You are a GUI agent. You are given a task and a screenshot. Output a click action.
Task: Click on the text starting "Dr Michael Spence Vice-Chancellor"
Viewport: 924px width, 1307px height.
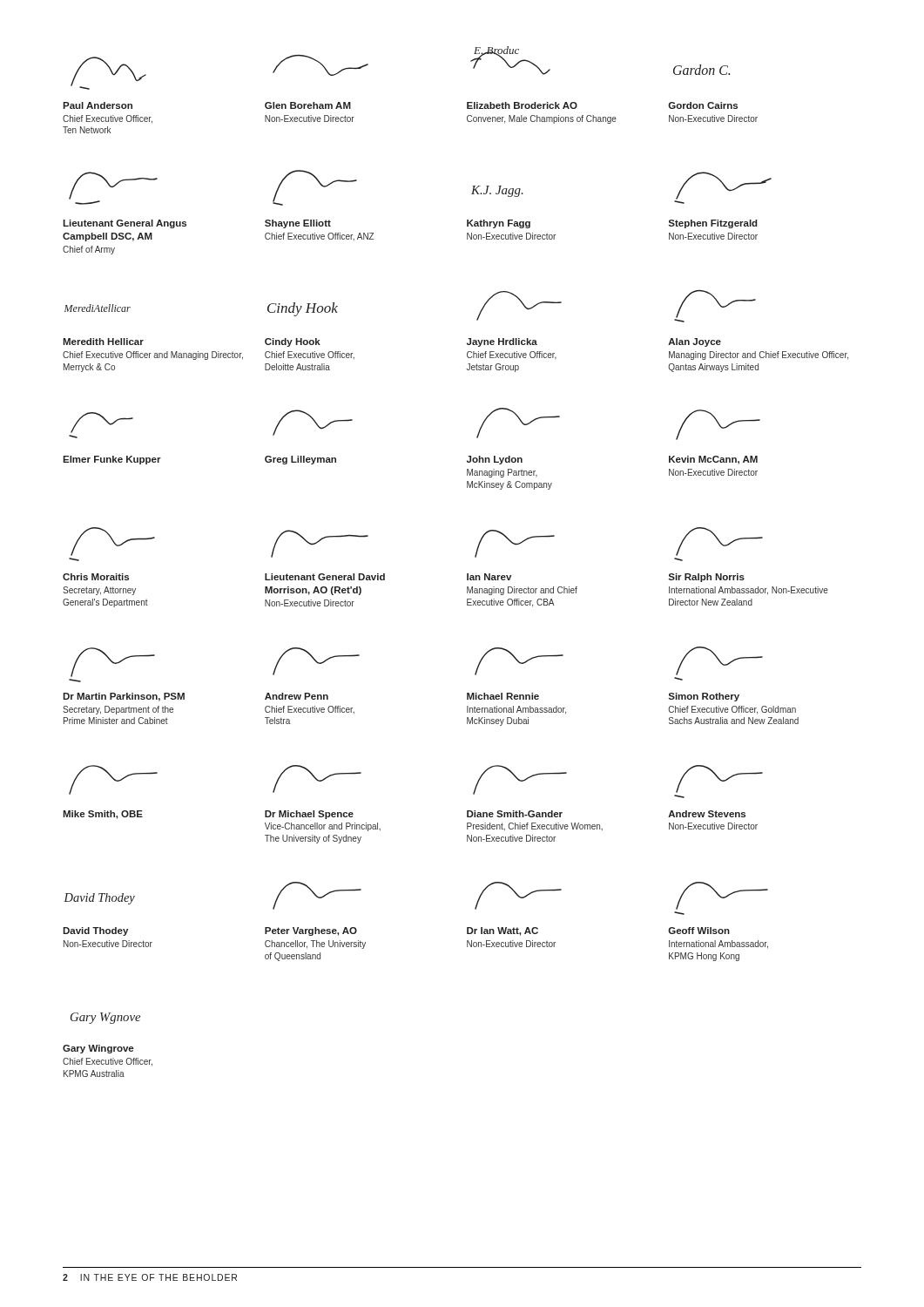click(317, 779)
